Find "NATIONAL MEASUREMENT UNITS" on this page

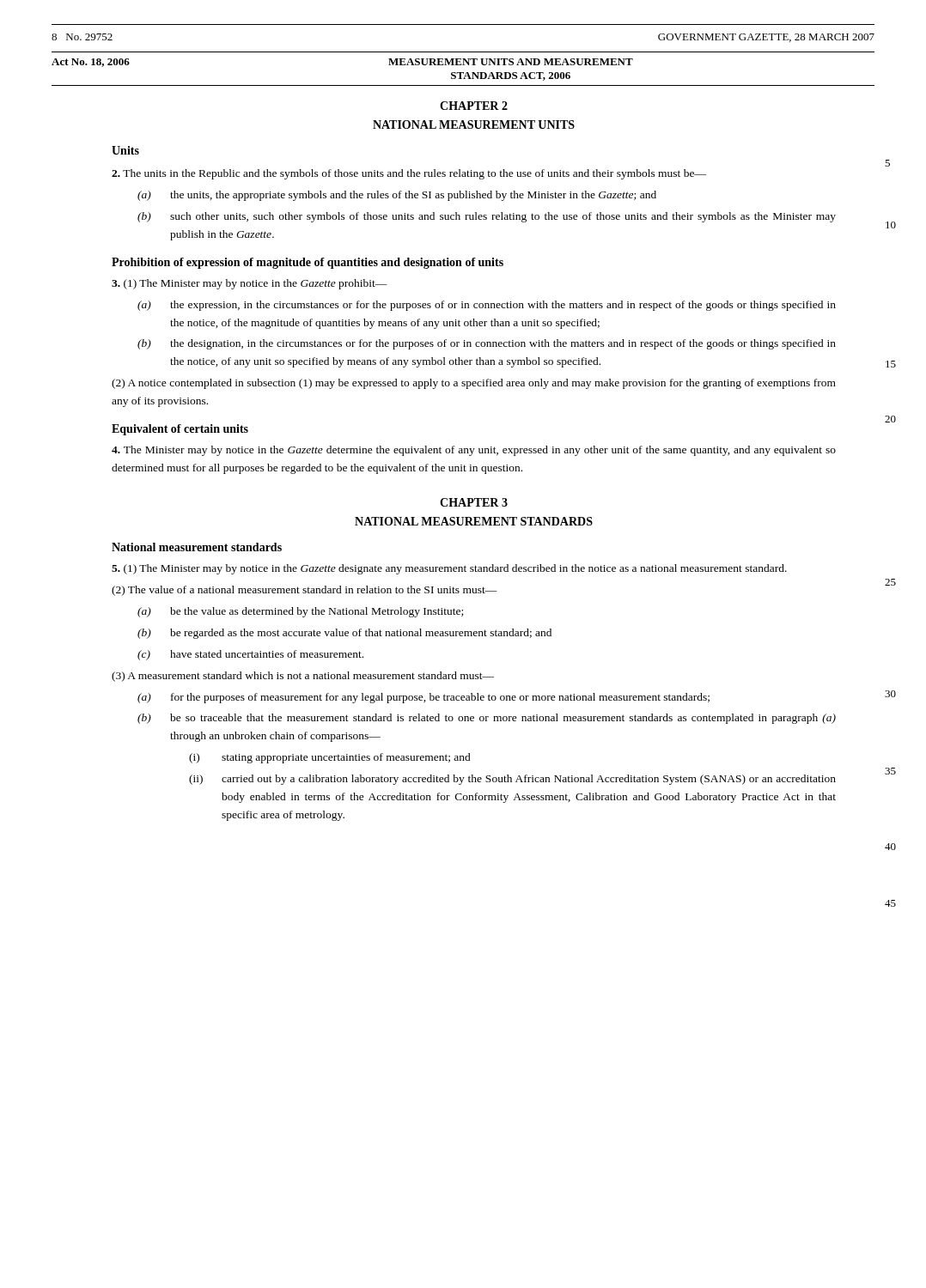click(x=474, y=125)
